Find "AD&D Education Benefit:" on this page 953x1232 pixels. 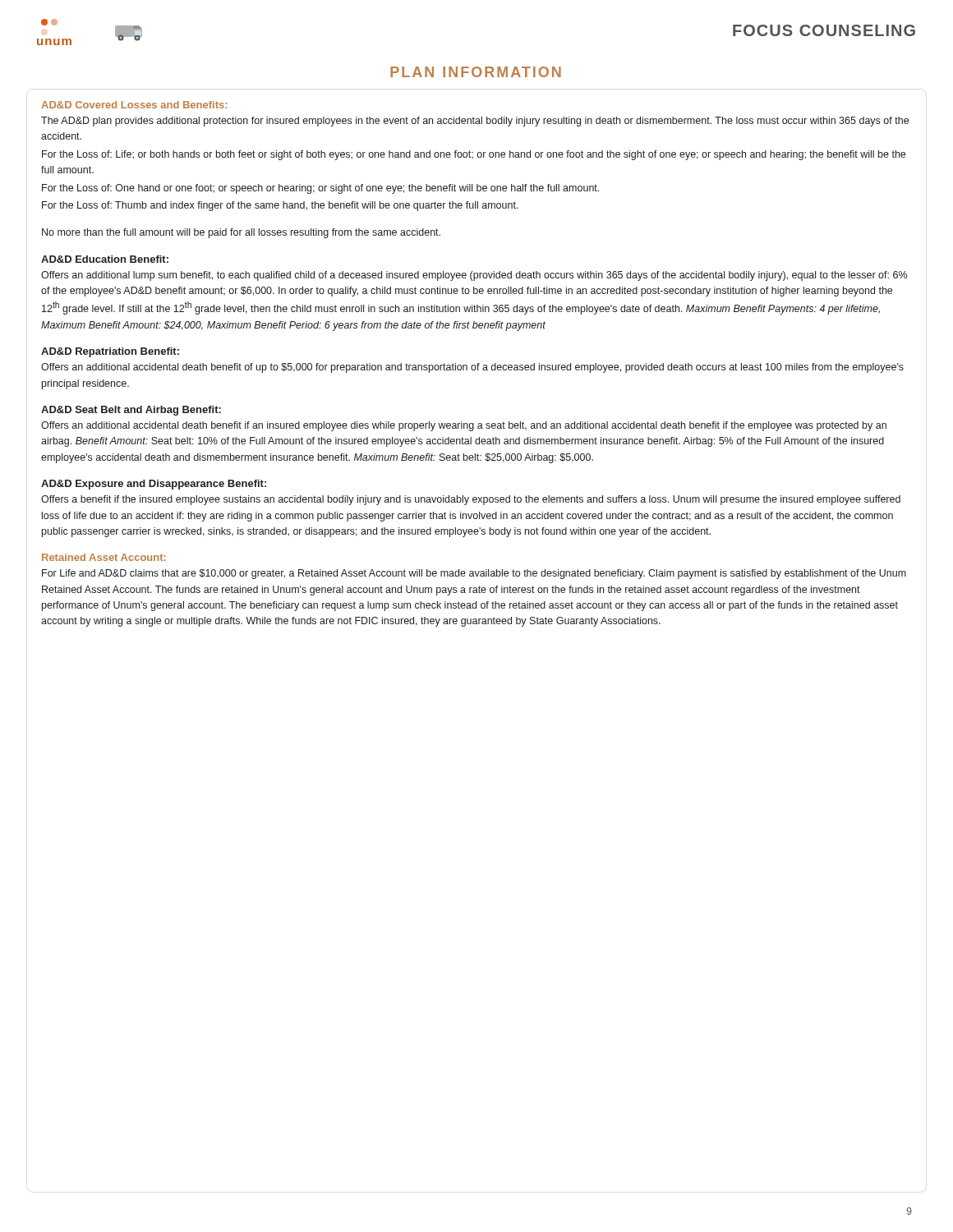[x=105, y=259]
